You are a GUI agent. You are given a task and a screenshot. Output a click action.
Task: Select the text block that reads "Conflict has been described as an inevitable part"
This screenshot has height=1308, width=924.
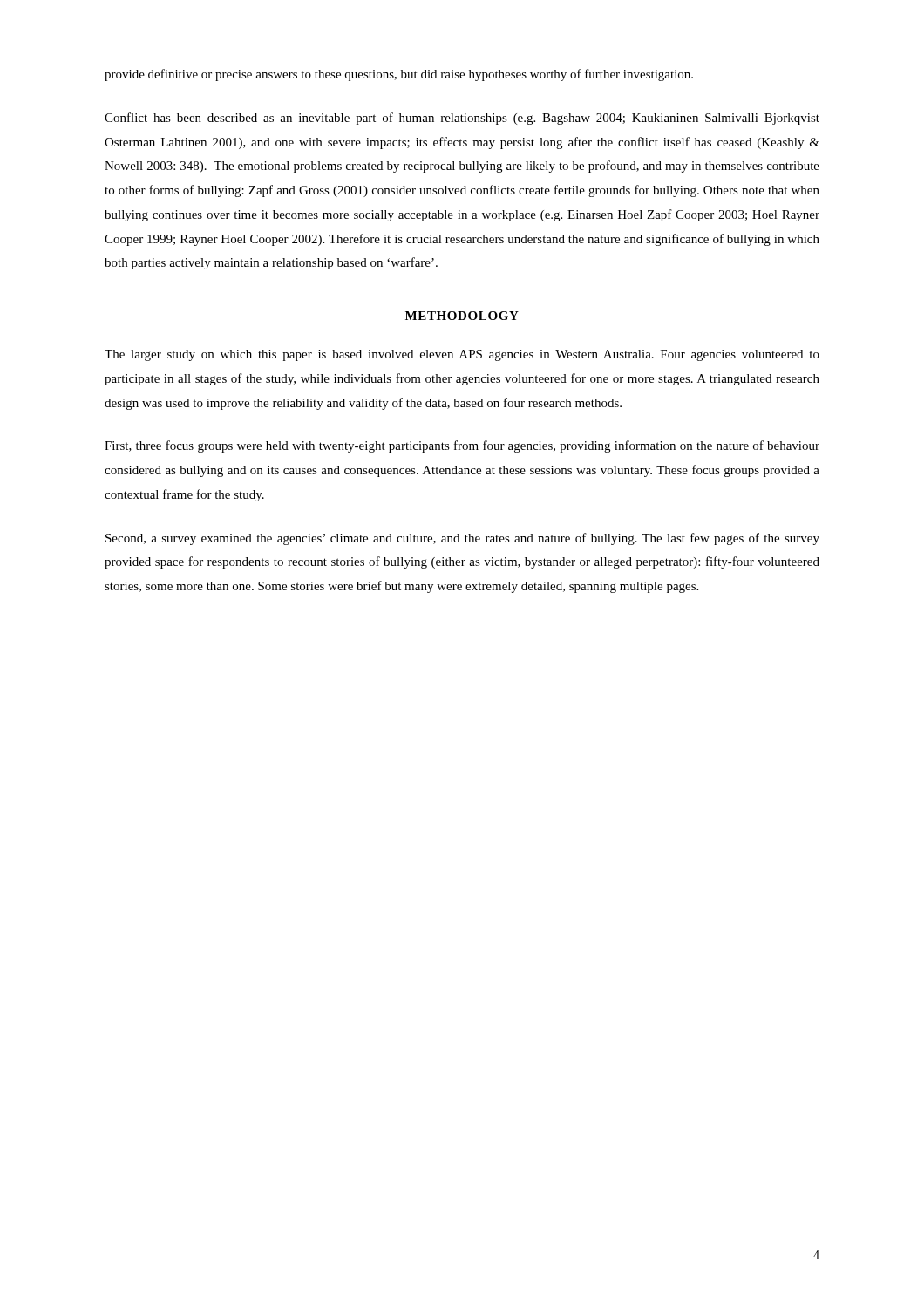coord(462,190)
